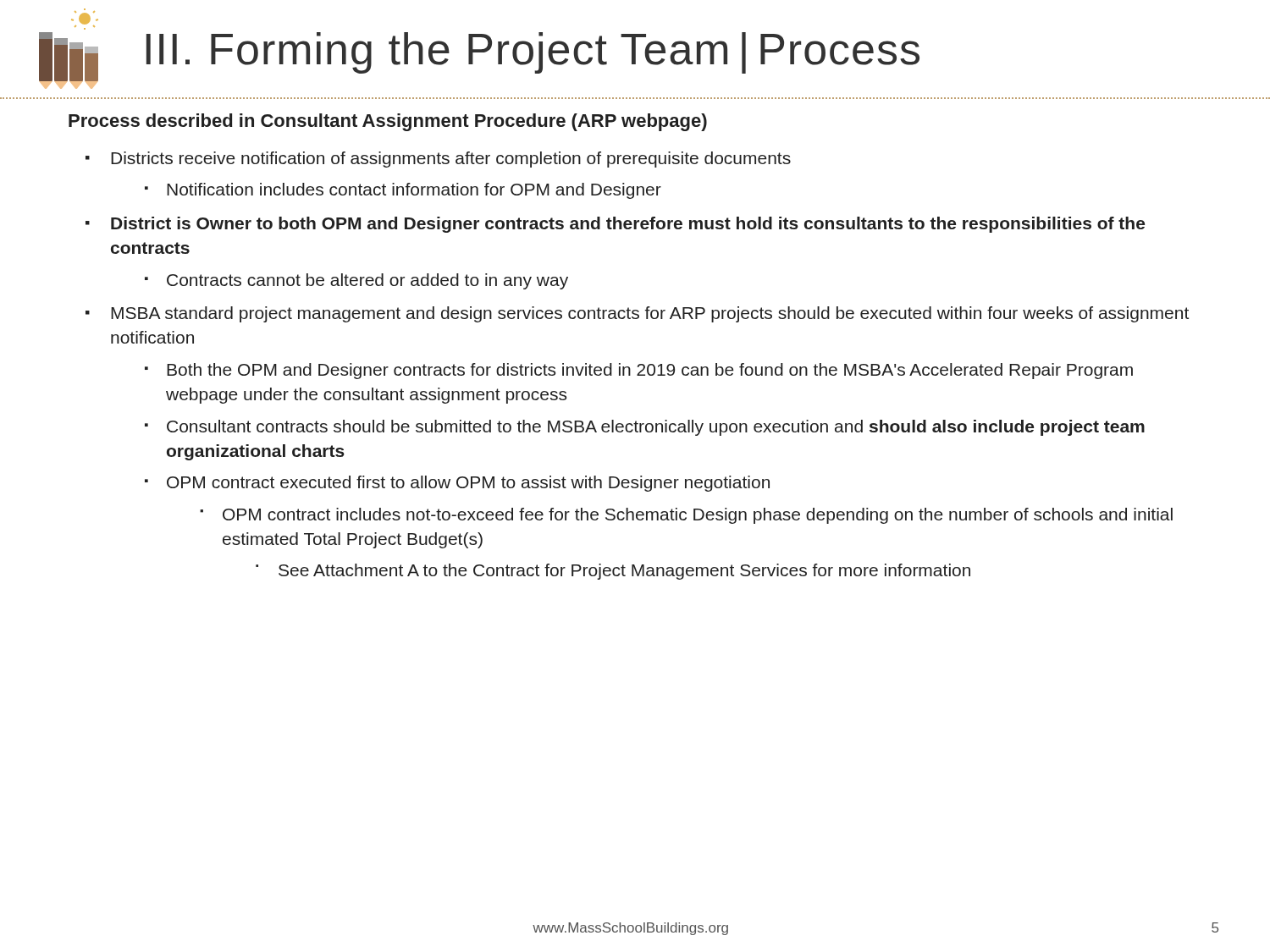
Task: Select the list item that reads "Districts receive notification of assignments after completion of"
Action: pos(656,175)
